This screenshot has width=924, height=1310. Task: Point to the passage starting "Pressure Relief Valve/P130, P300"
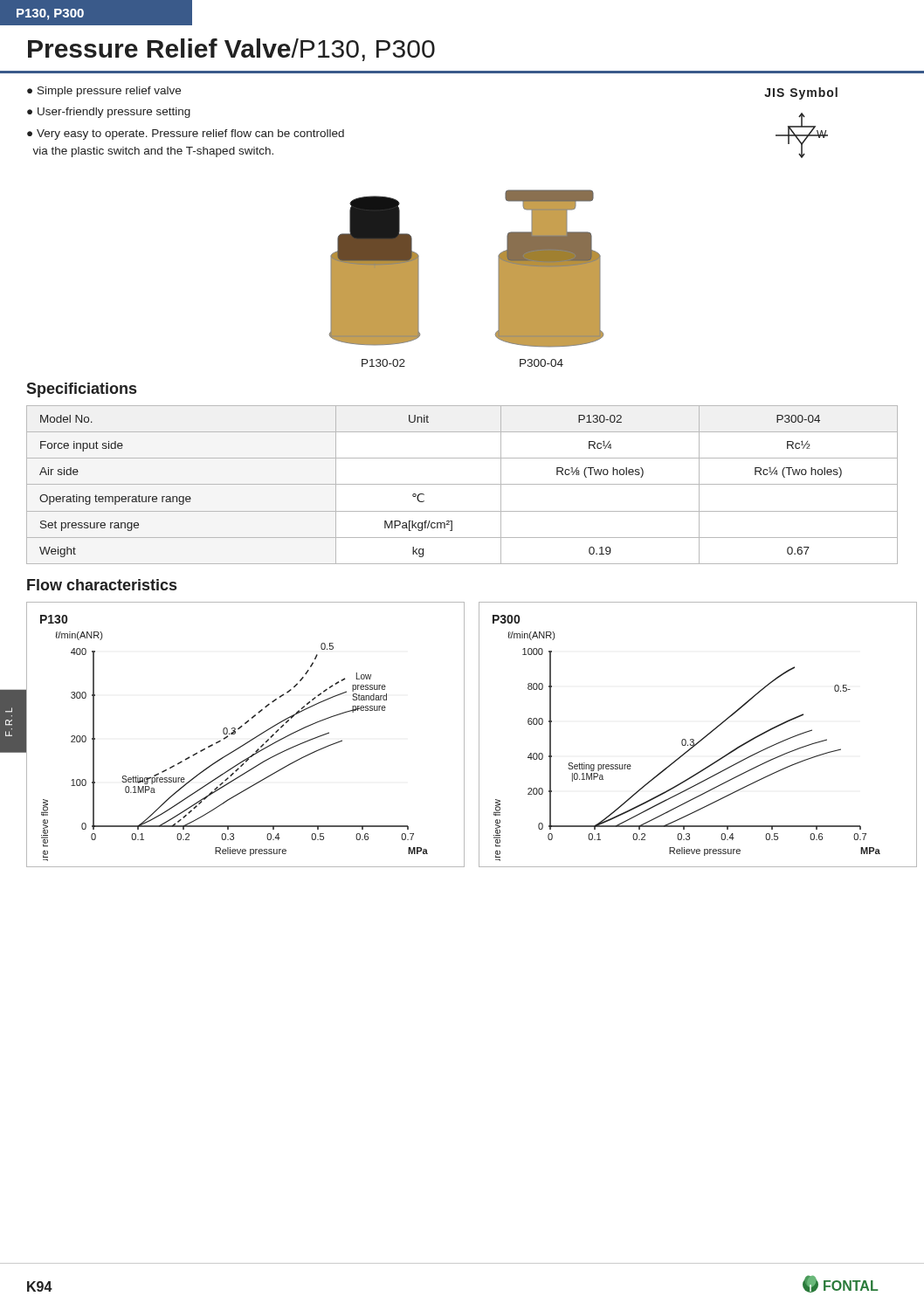pos(231,48)
